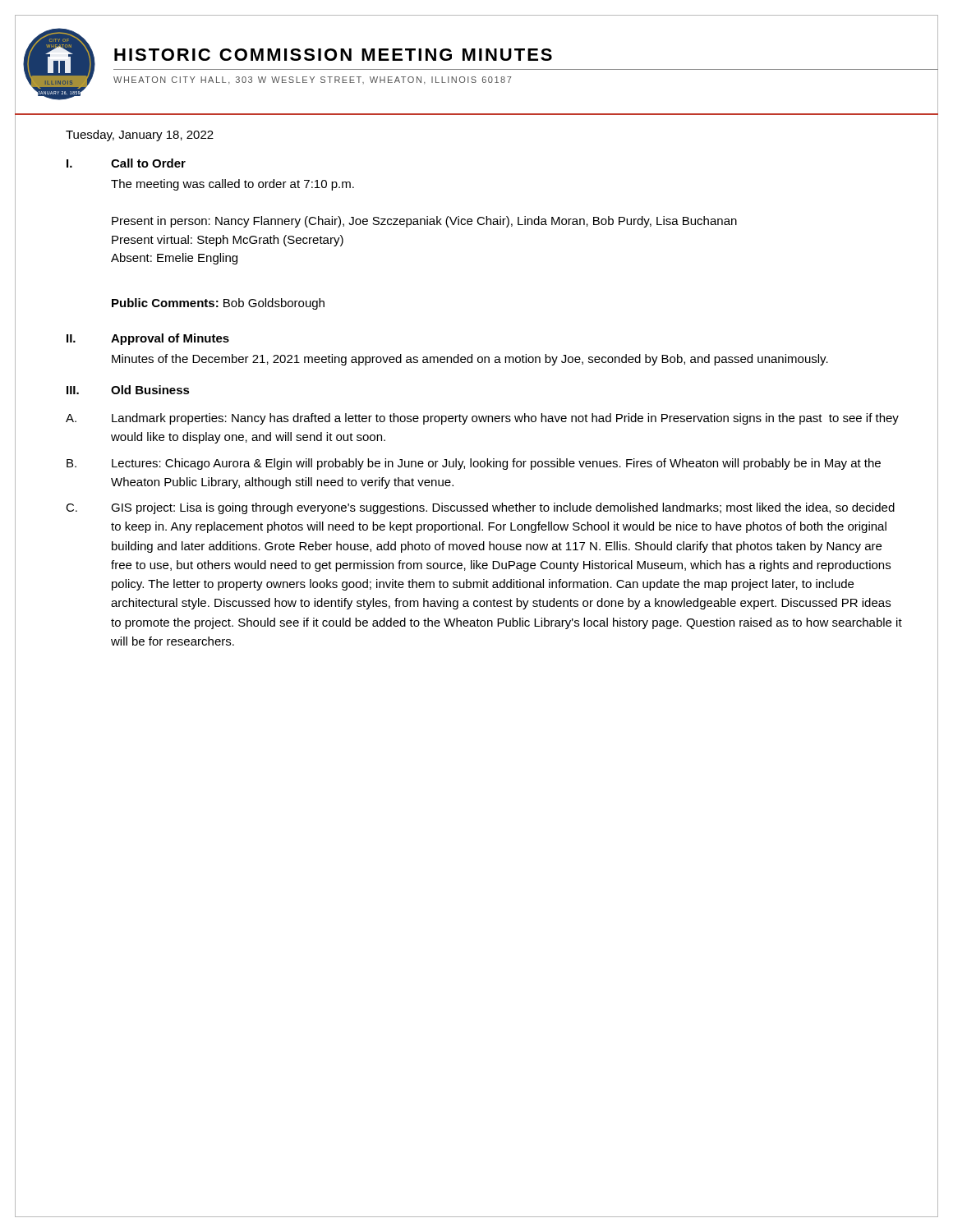
Task: Find the section header that says "Approval of Minutes"
Action: point(170,338)
